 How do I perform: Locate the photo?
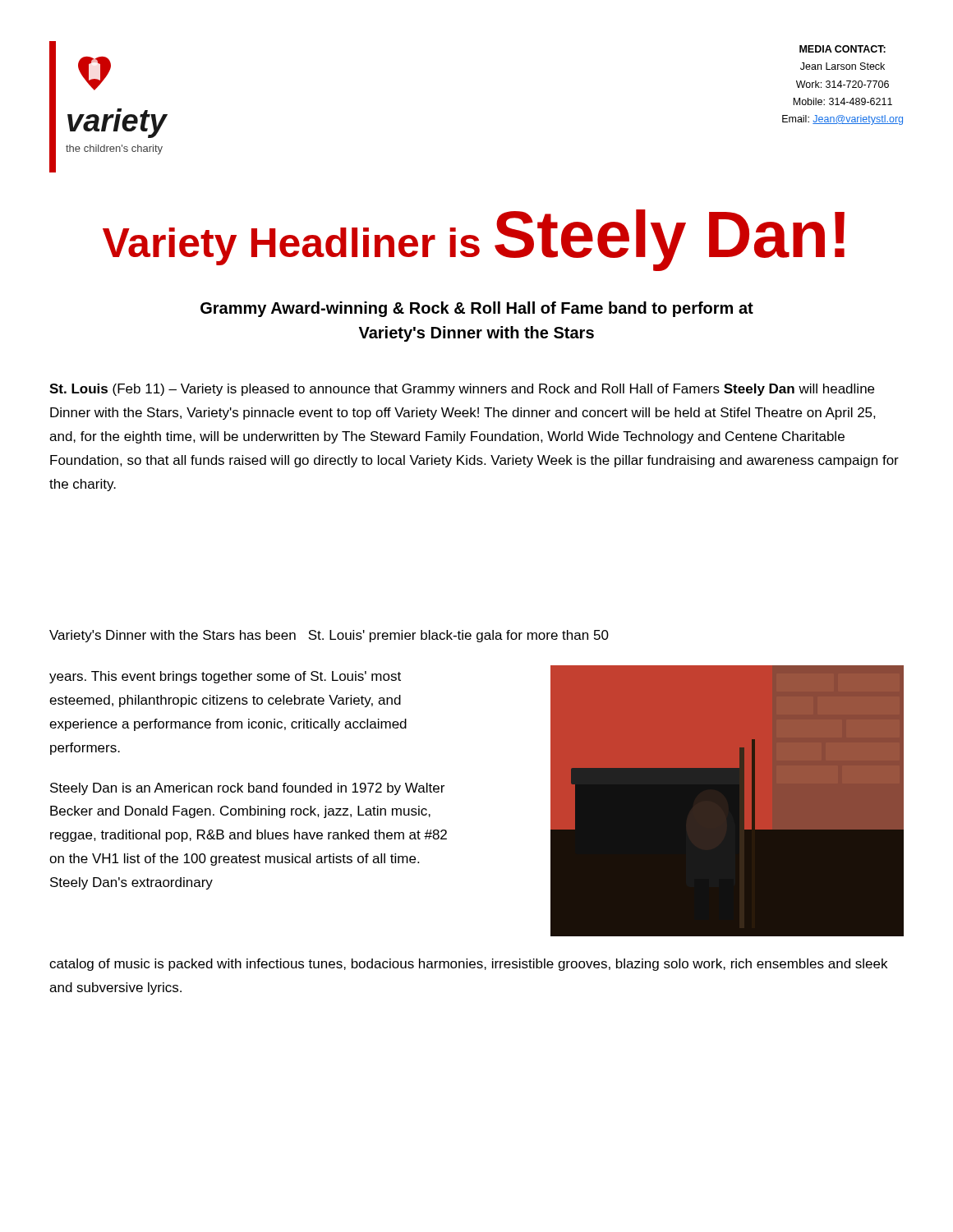[727, 801]
